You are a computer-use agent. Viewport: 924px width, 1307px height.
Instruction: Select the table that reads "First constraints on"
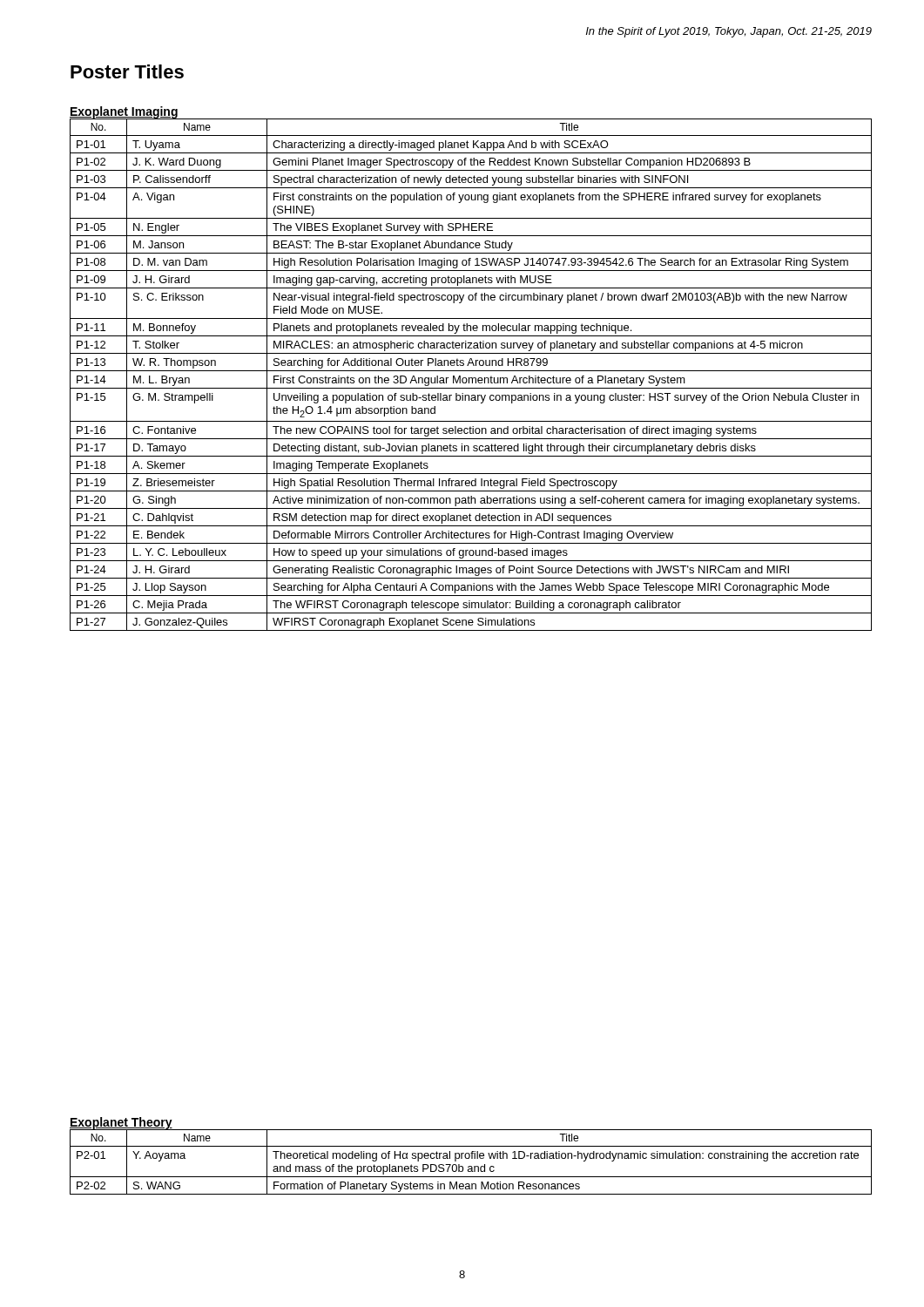[471, 375]
